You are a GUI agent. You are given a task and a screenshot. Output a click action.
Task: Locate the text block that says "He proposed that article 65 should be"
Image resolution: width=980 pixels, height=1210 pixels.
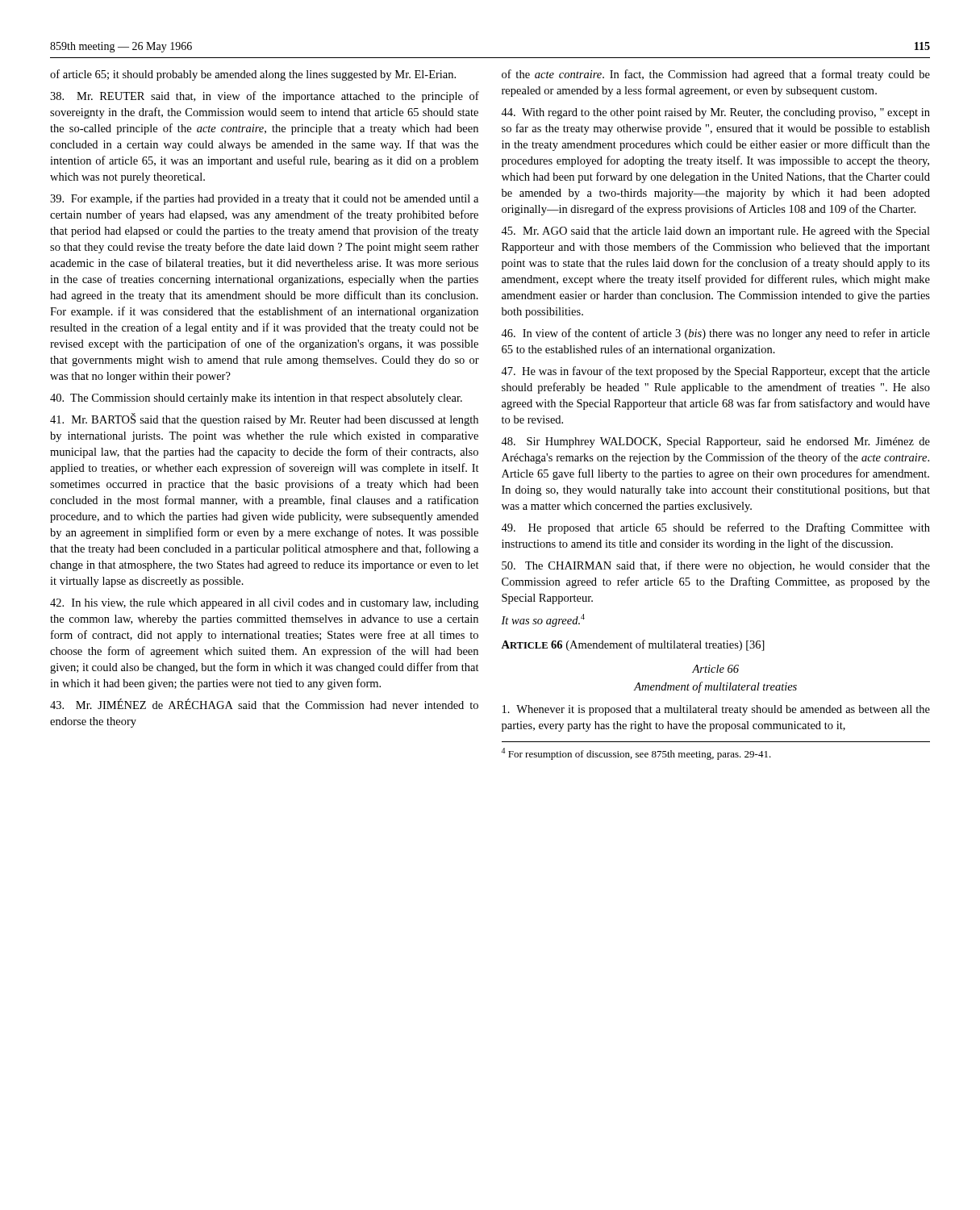point(716,536)
